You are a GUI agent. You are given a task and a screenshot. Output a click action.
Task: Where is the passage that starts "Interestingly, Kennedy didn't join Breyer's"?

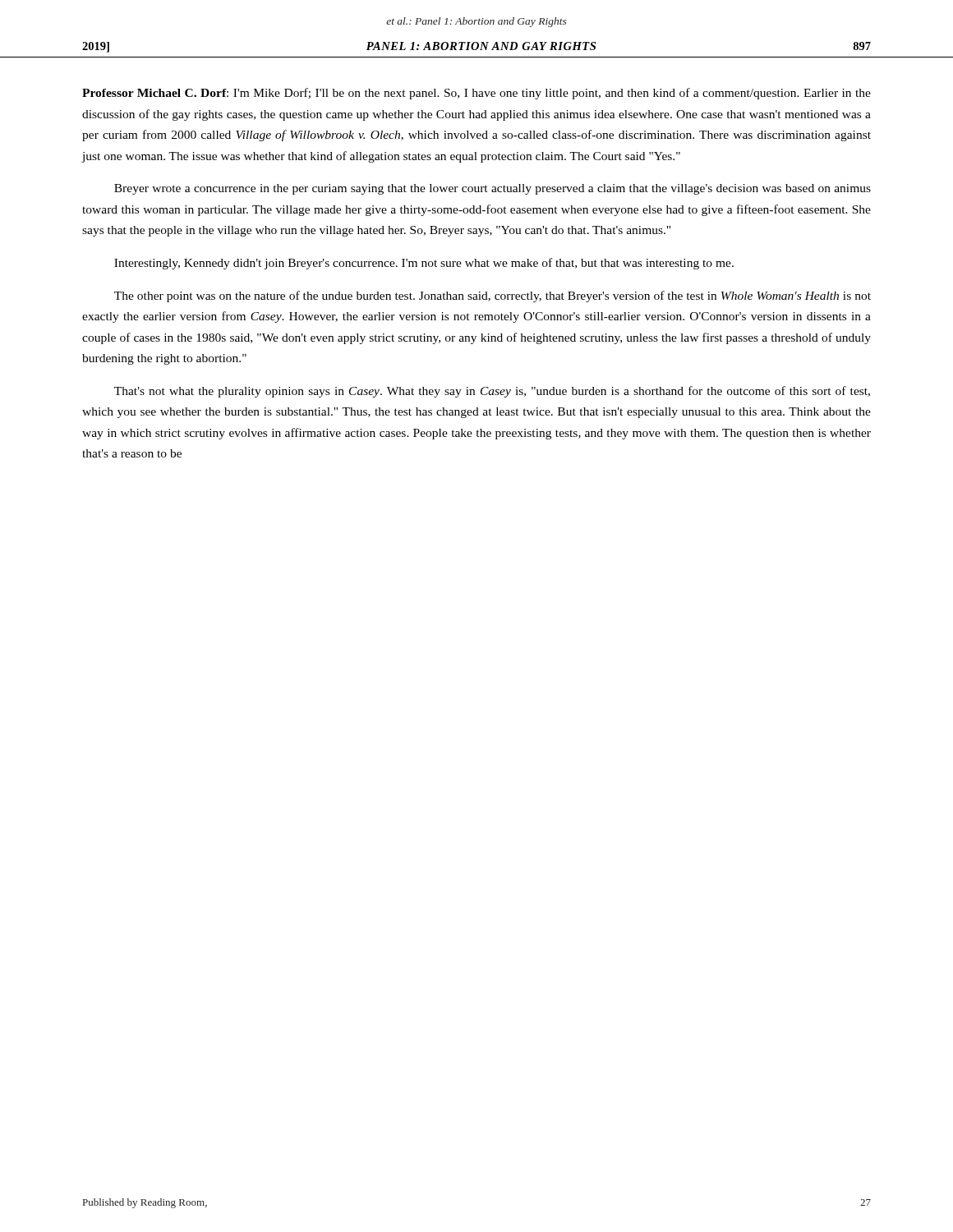[424, 262]
